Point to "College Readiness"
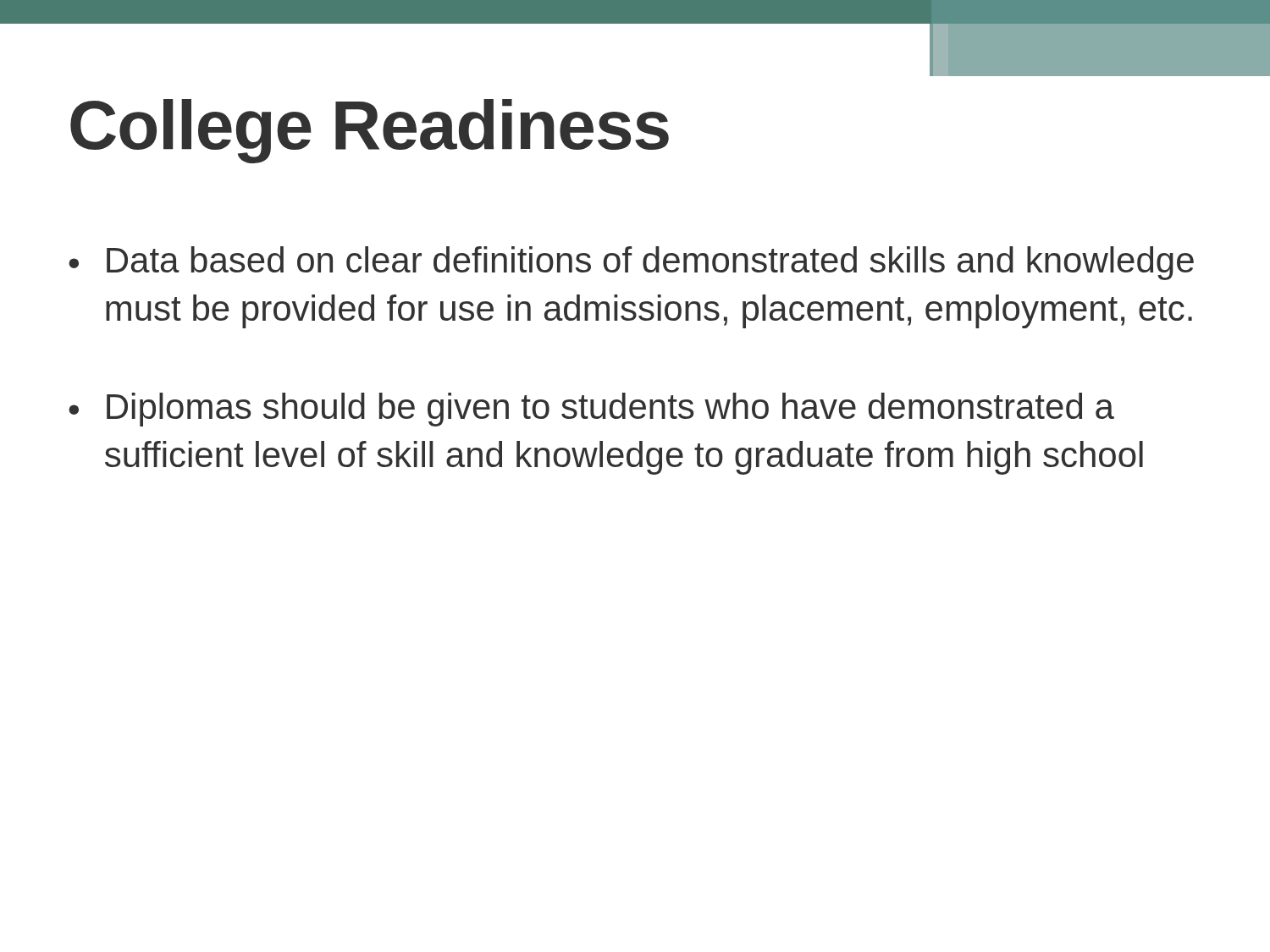This screenshot has width=1270, height=952. tap(369, 125)
